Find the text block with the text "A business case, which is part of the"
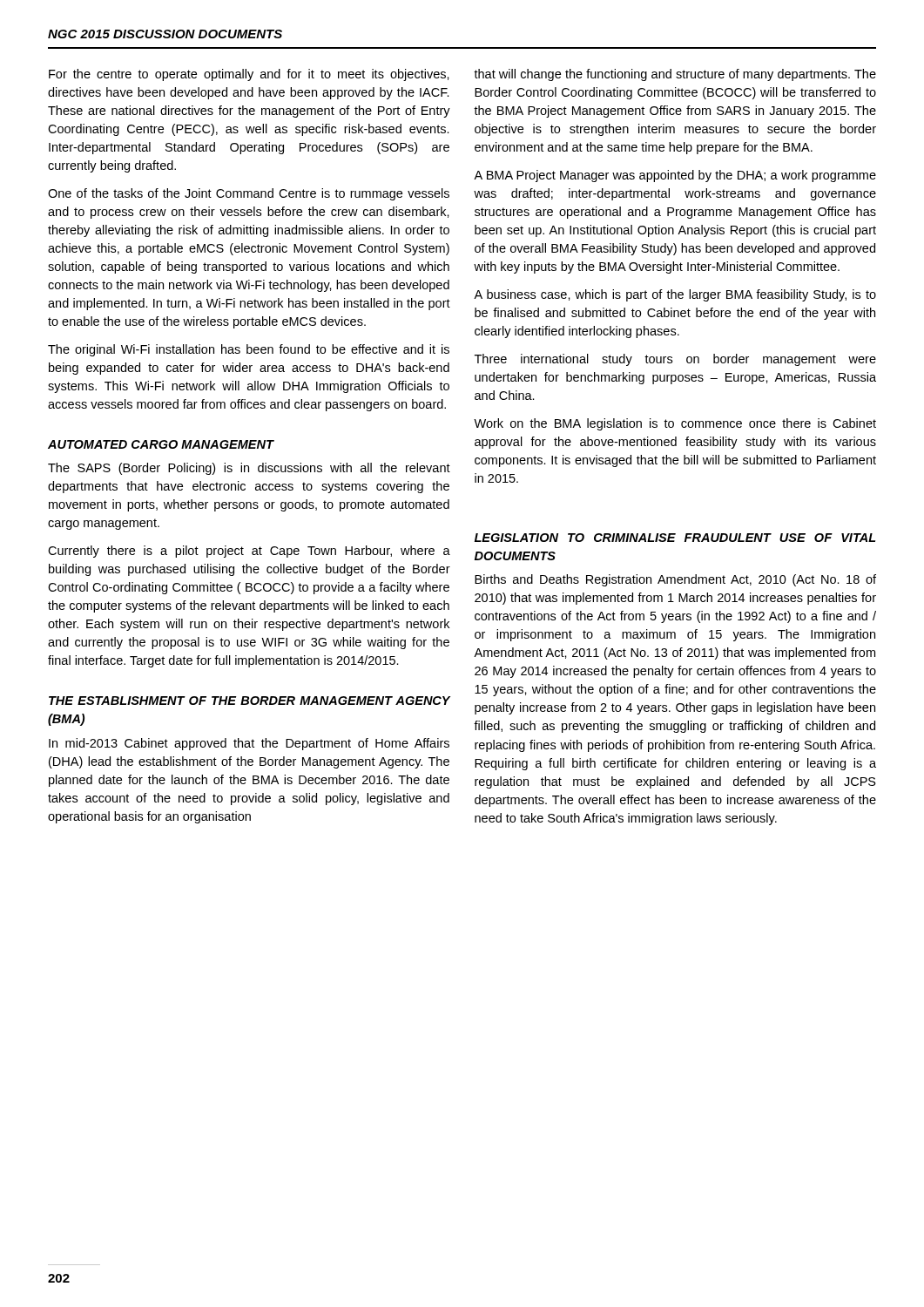924x1307 pixels. coord(675,313)
